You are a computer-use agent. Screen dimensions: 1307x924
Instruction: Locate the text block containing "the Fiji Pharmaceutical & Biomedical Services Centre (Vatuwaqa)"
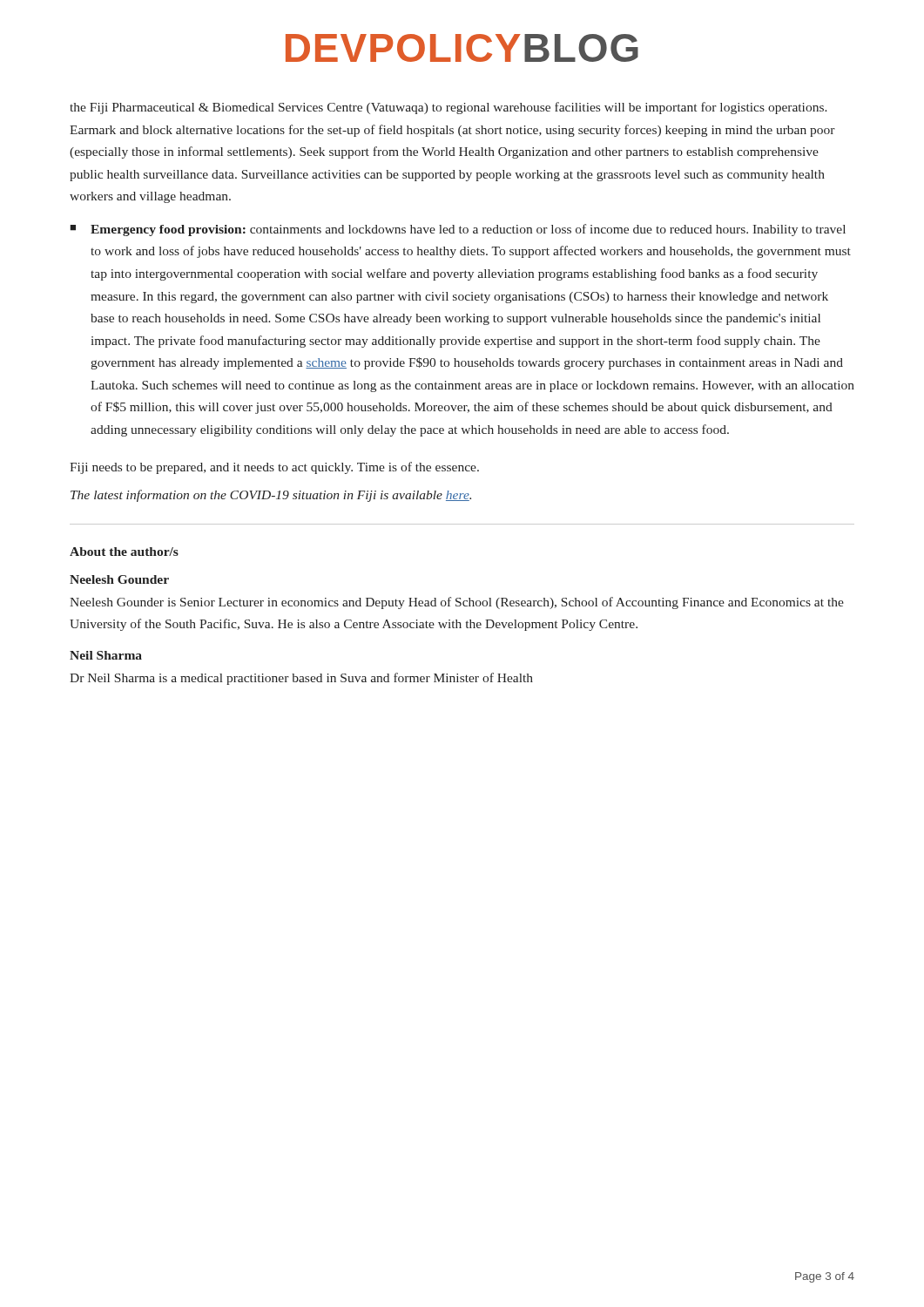pos(452,151)
